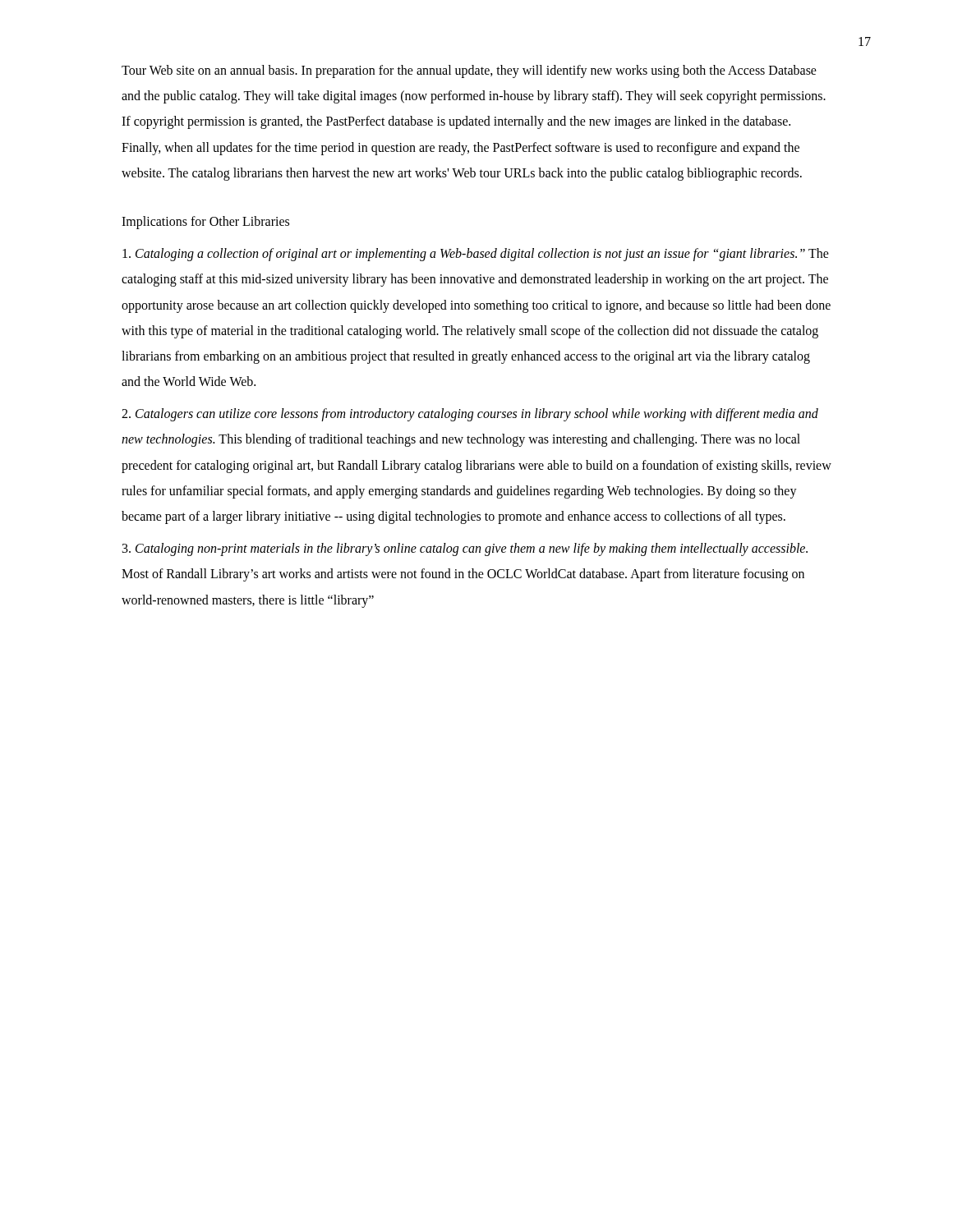This screenshot has height=1232, width=953.
Task: Find the block on this page that starts "Cataloging a collection"
Action: tap(476, 318)
